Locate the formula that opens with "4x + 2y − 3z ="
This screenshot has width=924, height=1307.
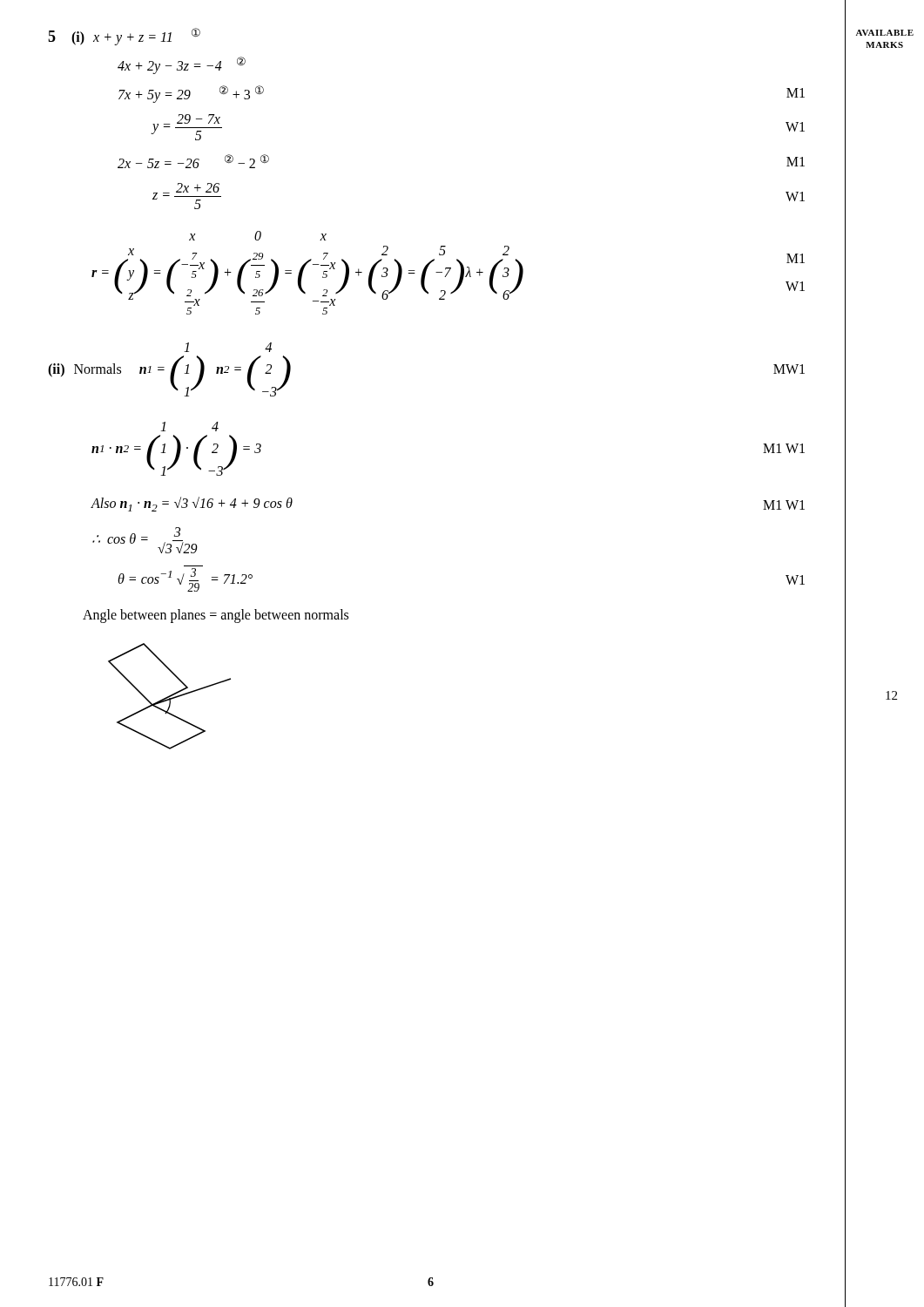[182, 64]
